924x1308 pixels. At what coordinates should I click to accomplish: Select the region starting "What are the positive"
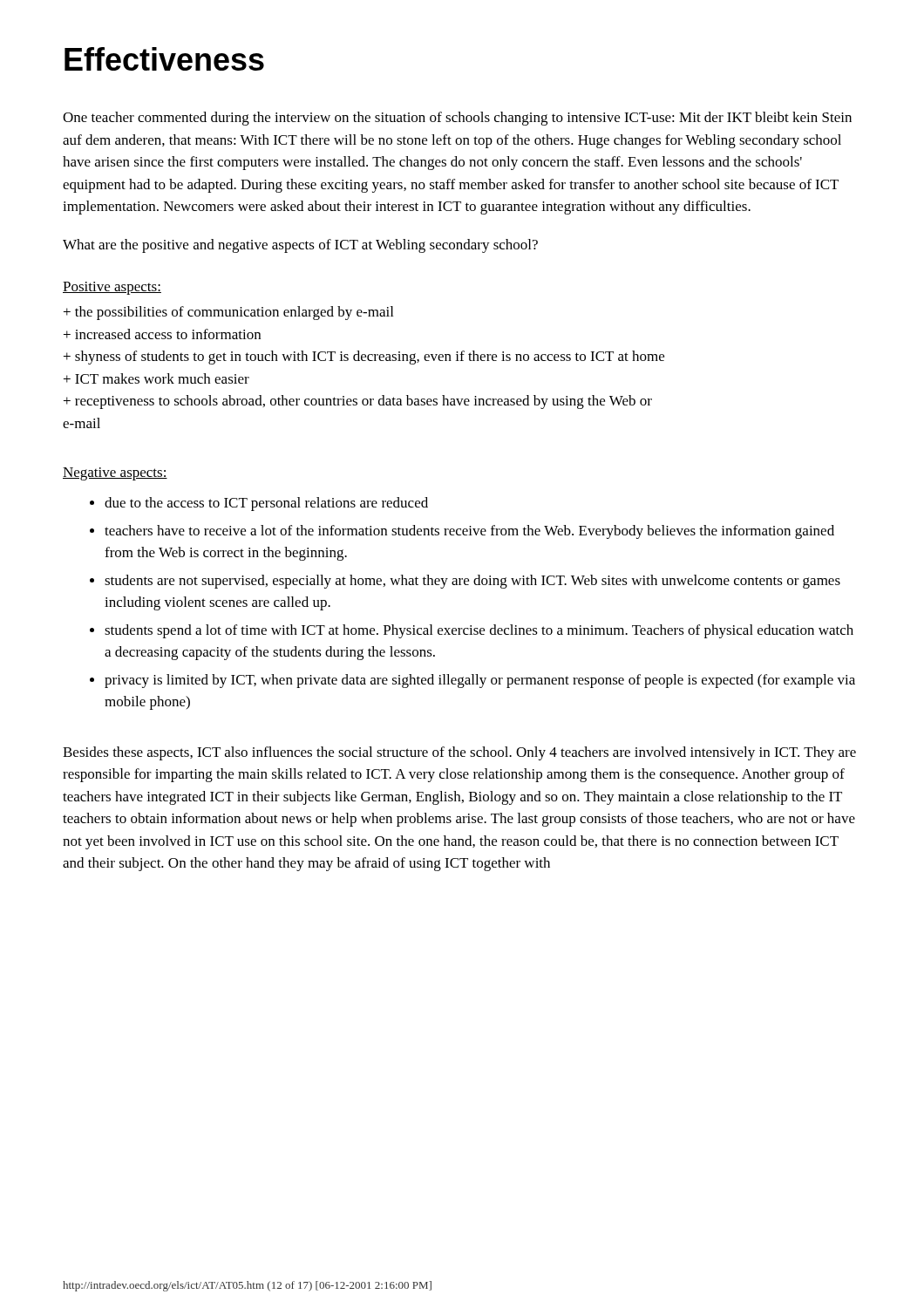coord(301,244)
